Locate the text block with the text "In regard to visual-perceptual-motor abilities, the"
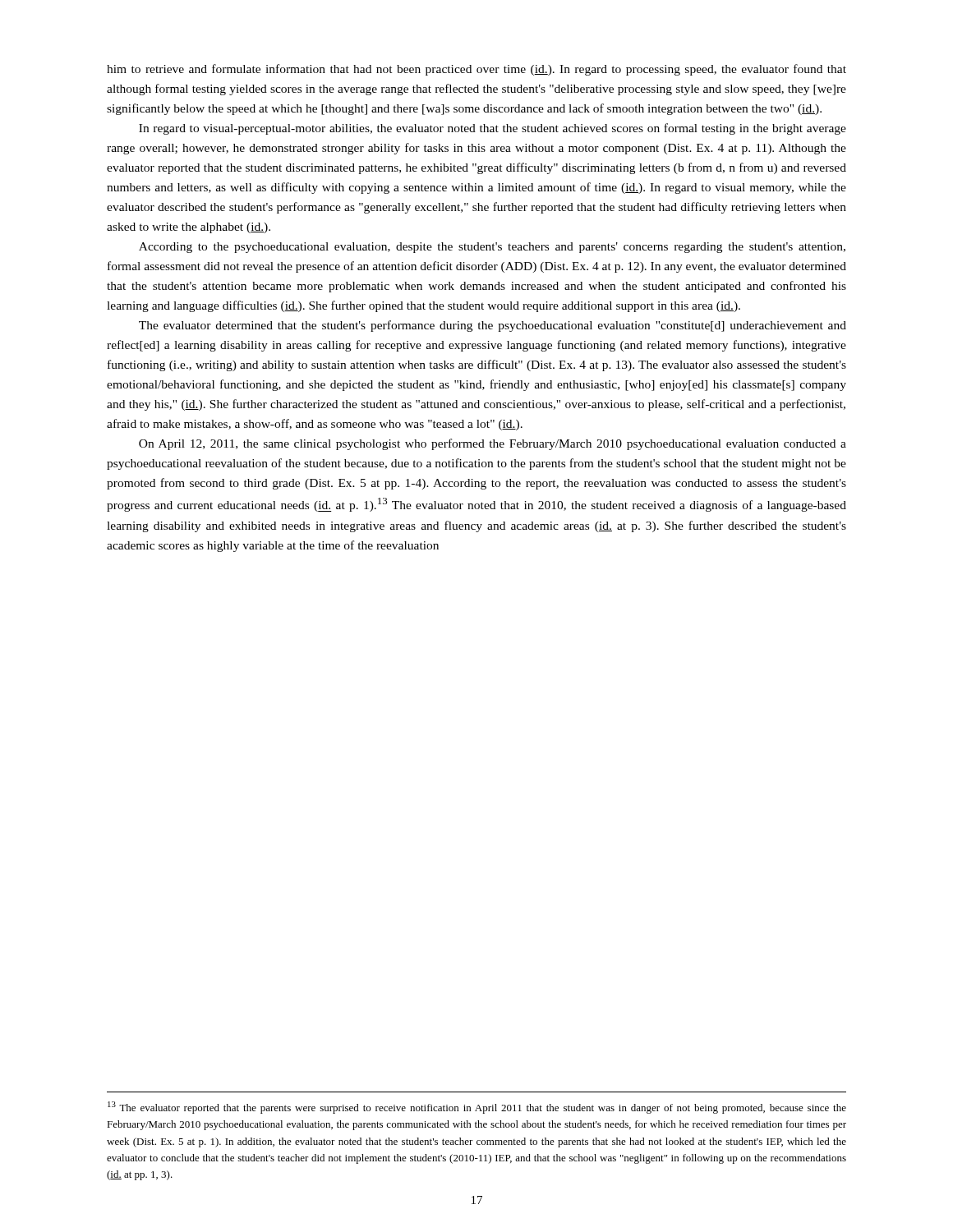Image resolution: width=953 pixels, height=1232 pixels. [476, 177]
